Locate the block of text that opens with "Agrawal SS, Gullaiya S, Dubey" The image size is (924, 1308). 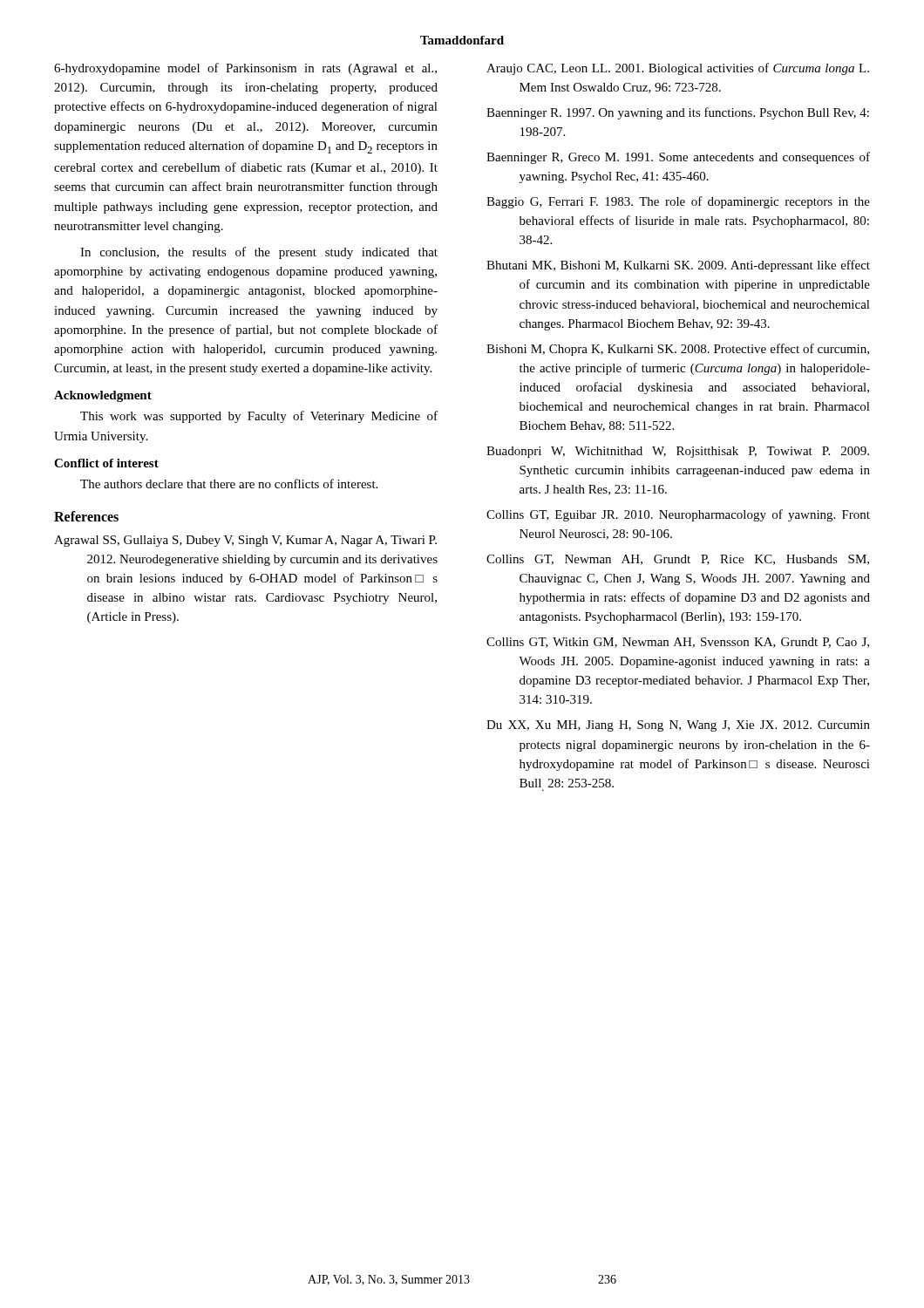click(246, 578)
